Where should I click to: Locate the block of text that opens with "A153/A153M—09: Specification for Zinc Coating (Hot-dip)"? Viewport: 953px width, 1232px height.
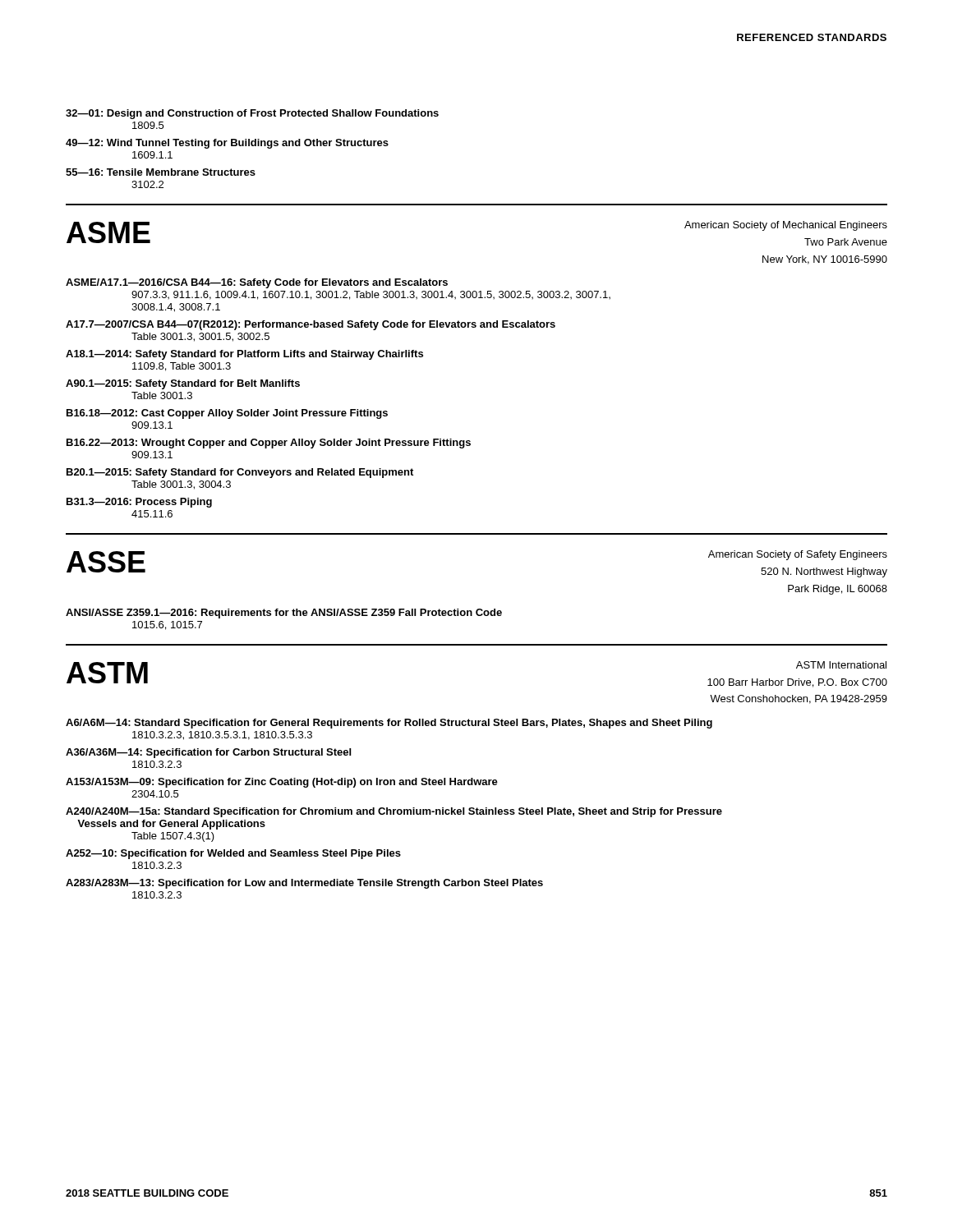tap(476, 788)
